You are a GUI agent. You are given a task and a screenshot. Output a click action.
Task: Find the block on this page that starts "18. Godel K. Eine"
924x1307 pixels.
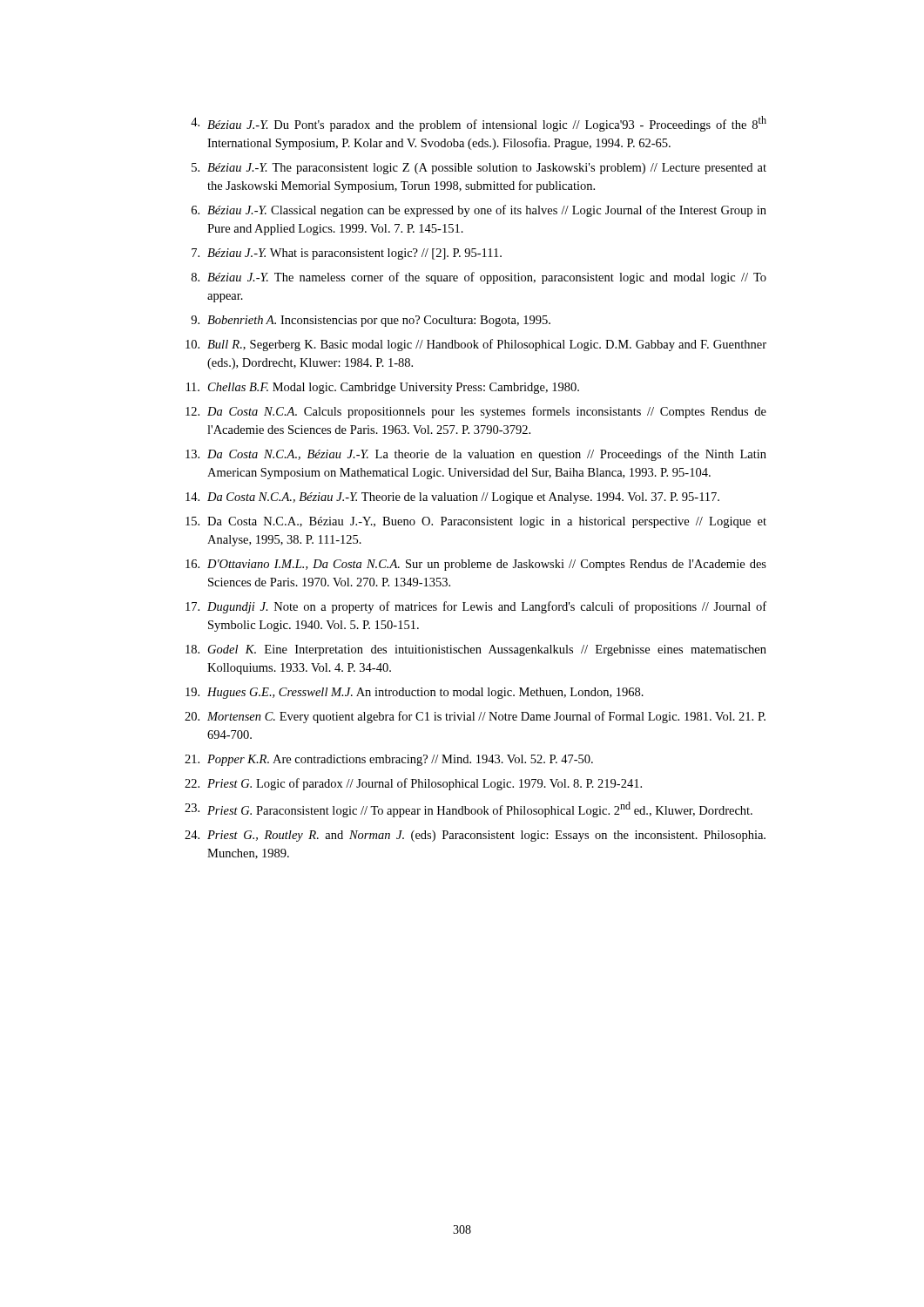click(470, 659)
